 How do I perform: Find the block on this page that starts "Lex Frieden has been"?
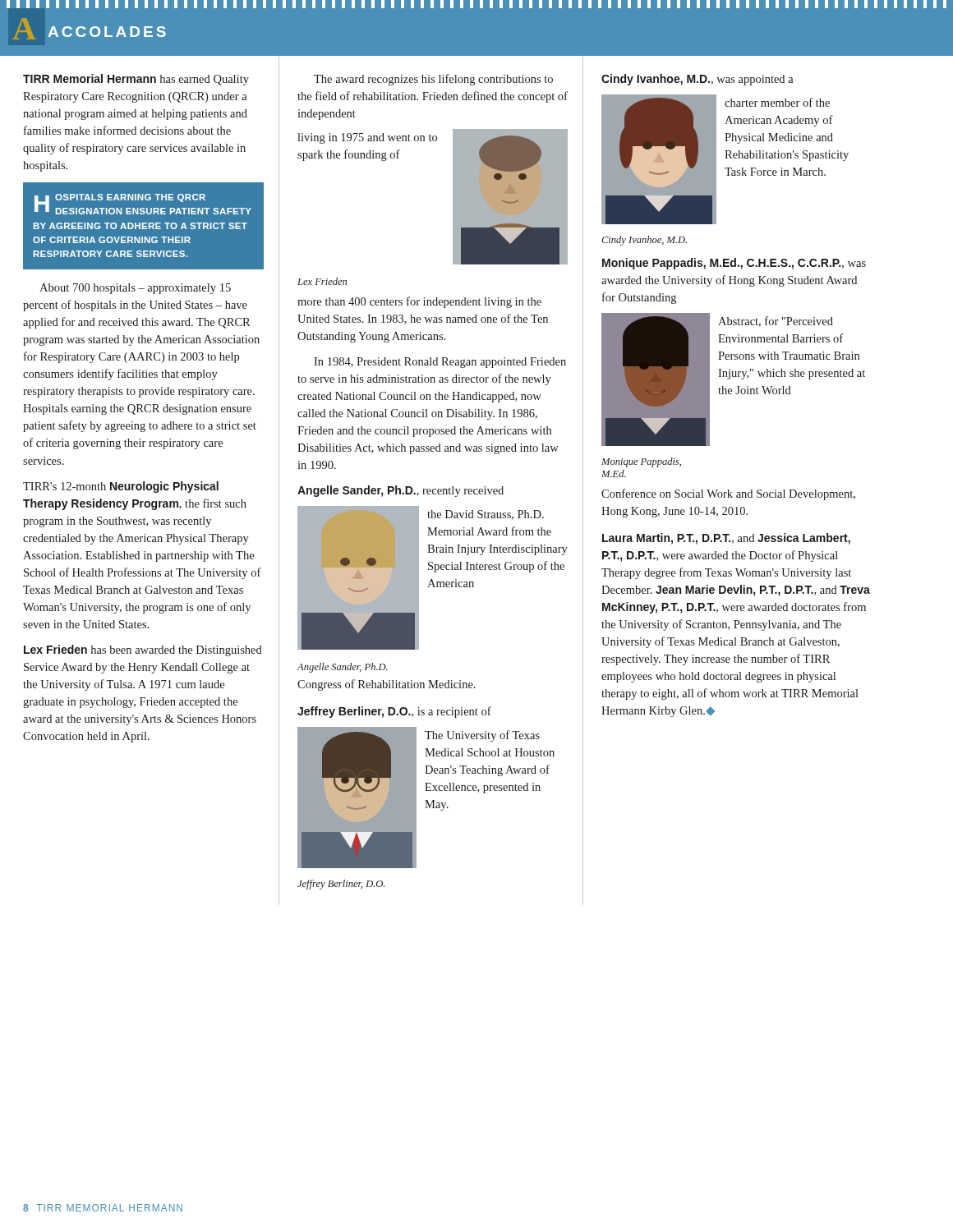tap(142, 693)
